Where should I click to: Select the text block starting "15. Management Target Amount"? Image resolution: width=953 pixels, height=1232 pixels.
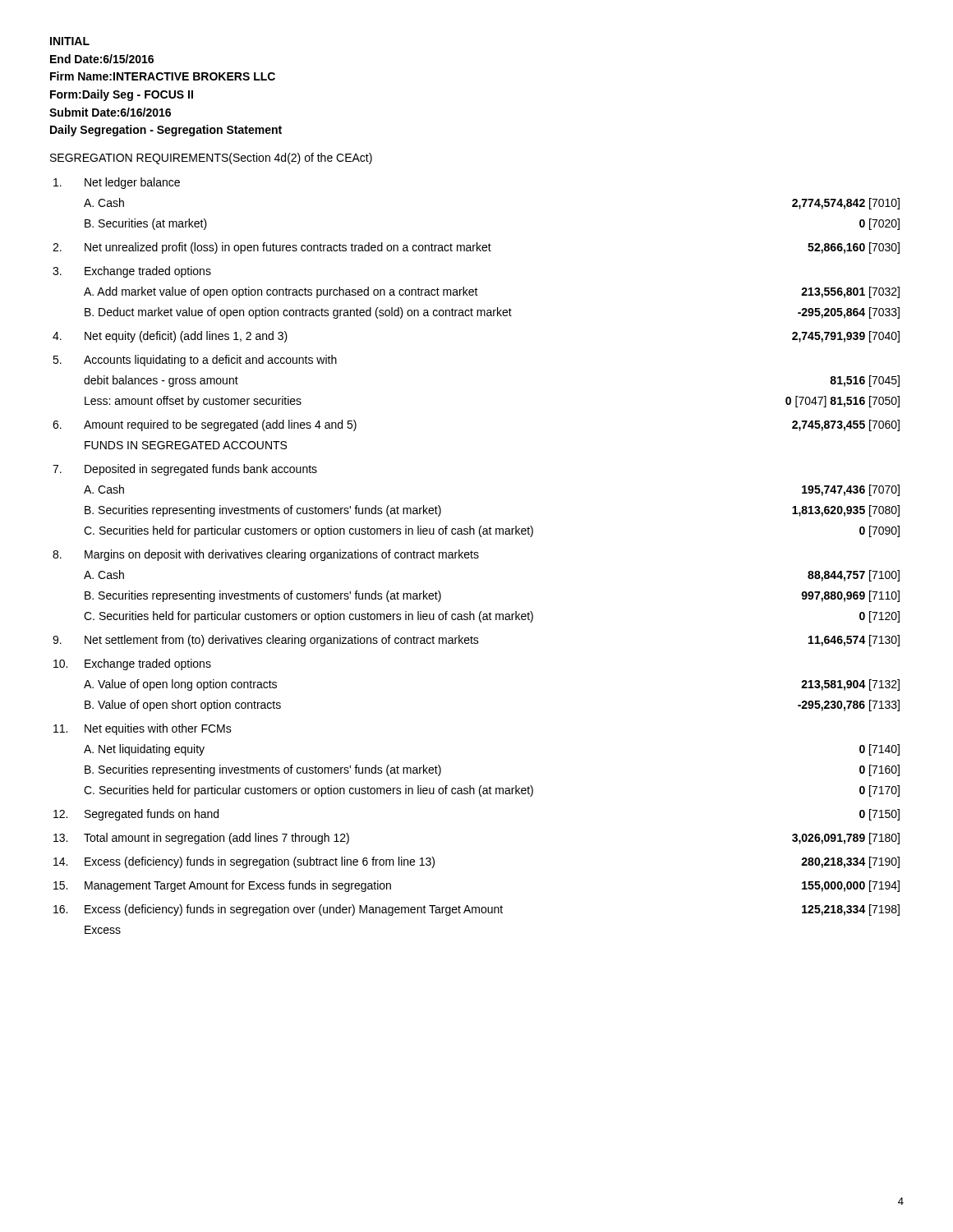(235, 886)
